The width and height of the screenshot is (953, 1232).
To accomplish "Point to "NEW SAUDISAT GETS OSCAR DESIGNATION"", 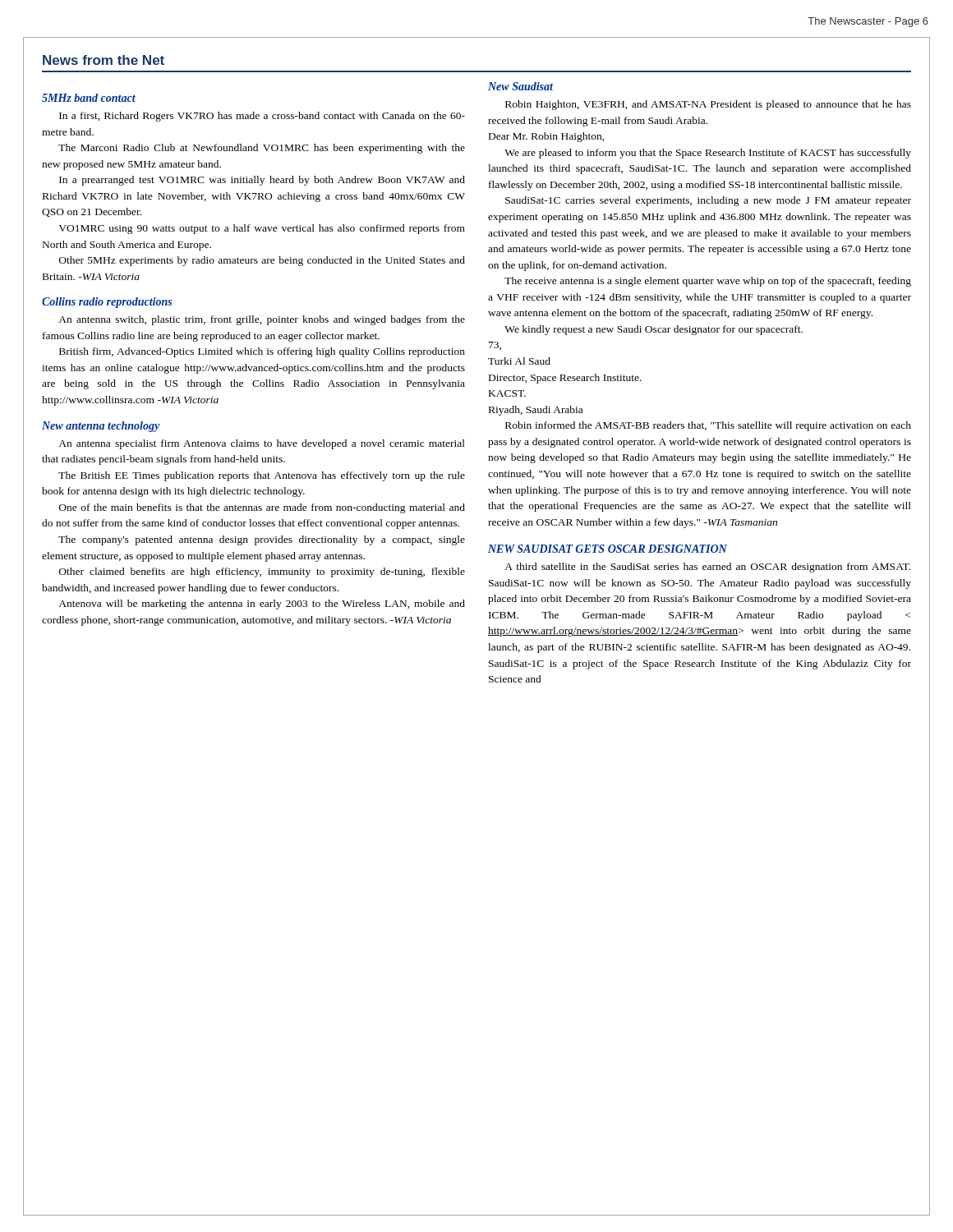I will coord(607,549).
